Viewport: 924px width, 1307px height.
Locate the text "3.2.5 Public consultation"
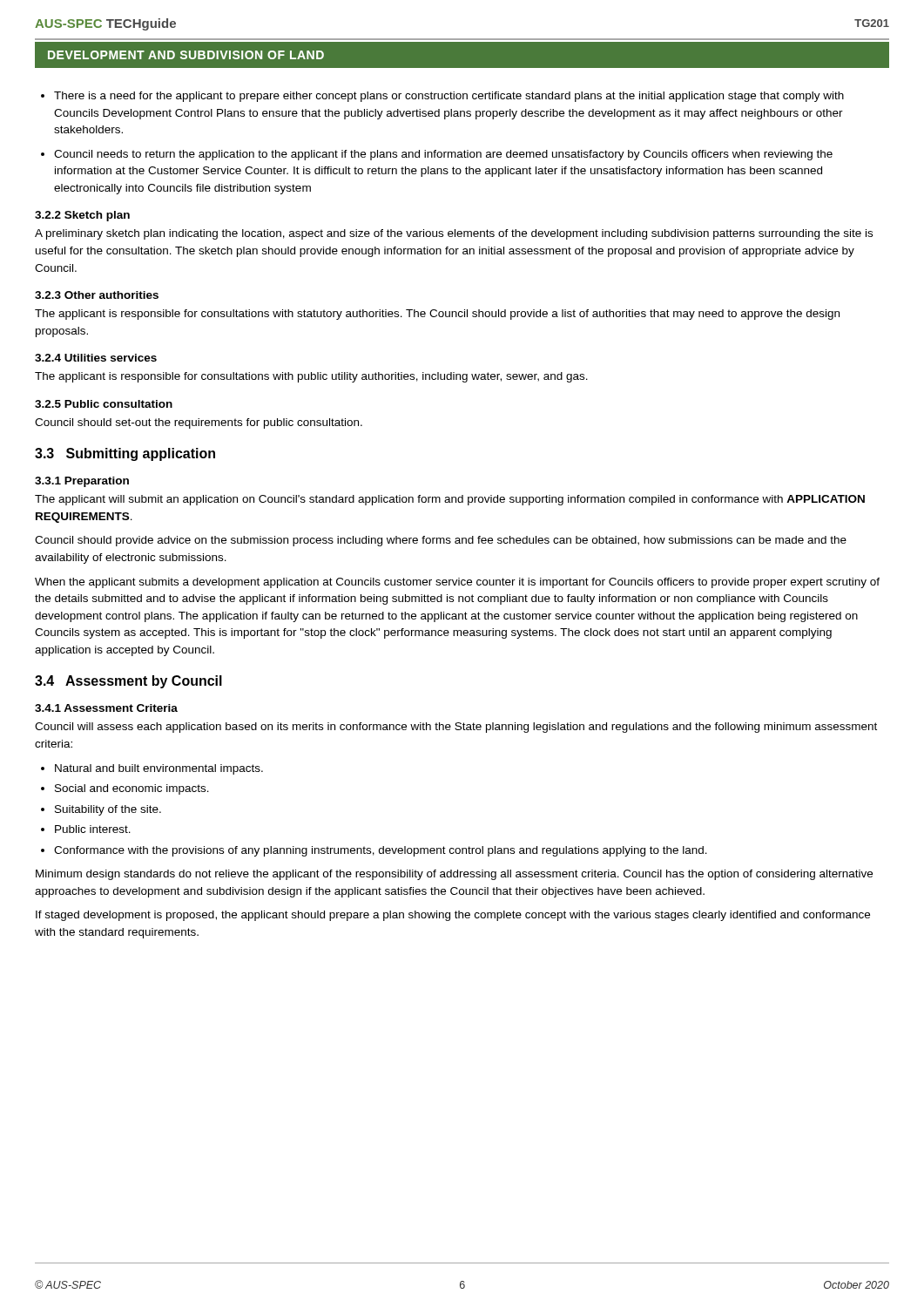pos(104,404)
